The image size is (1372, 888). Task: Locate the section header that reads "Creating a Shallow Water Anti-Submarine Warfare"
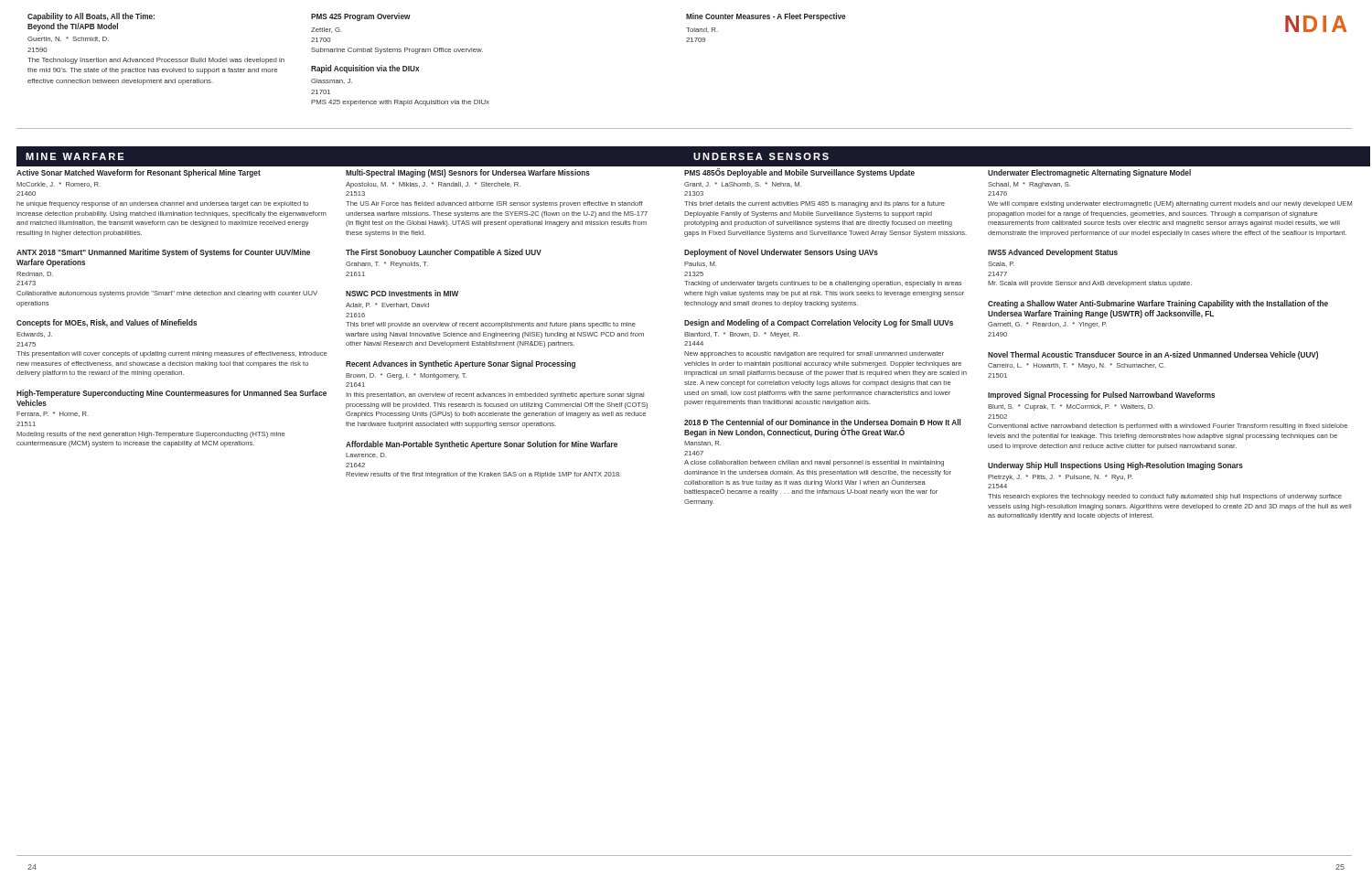click(x=1158, y=309)
